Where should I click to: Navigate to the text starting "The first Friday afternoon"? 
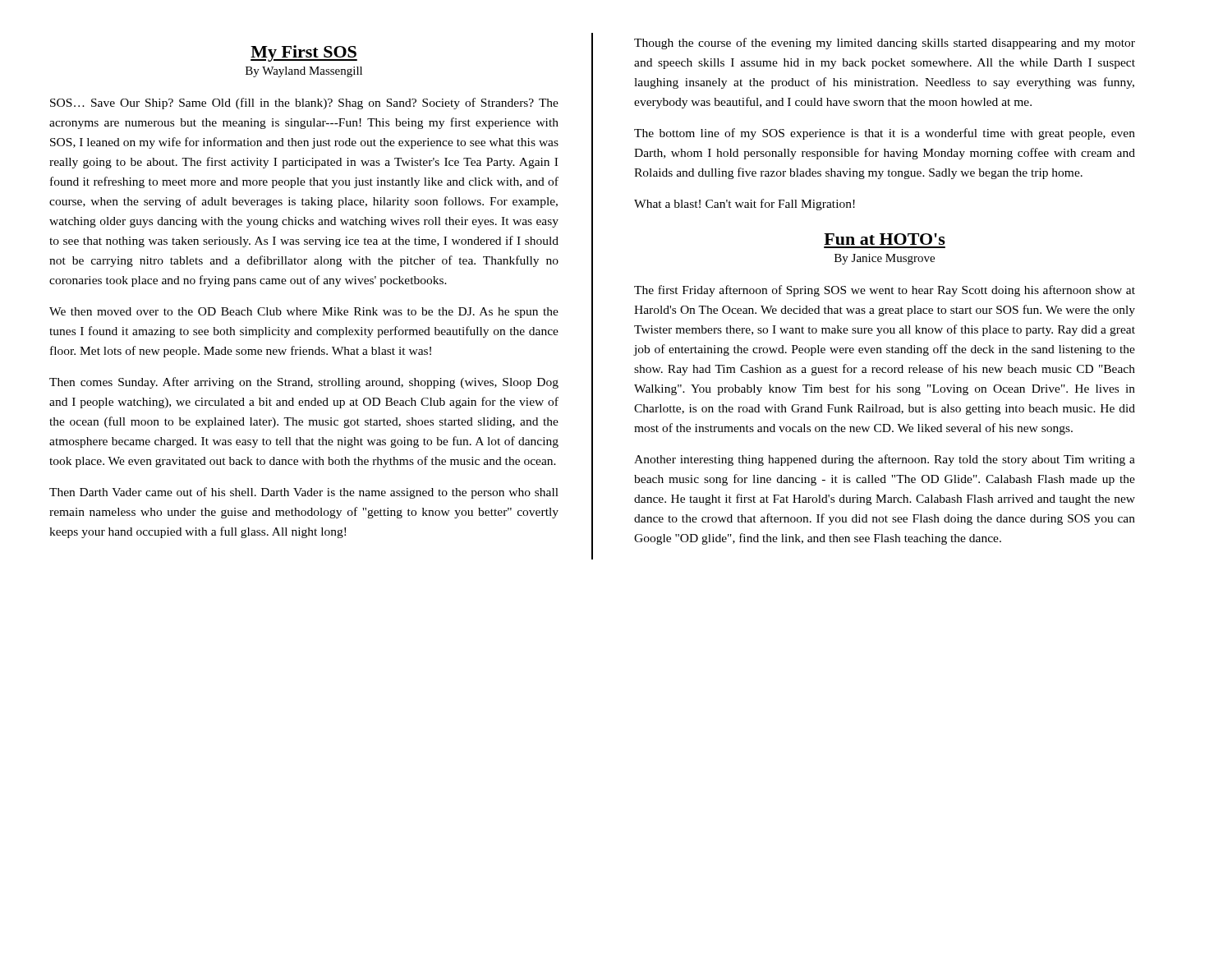(x=885, y=359)
